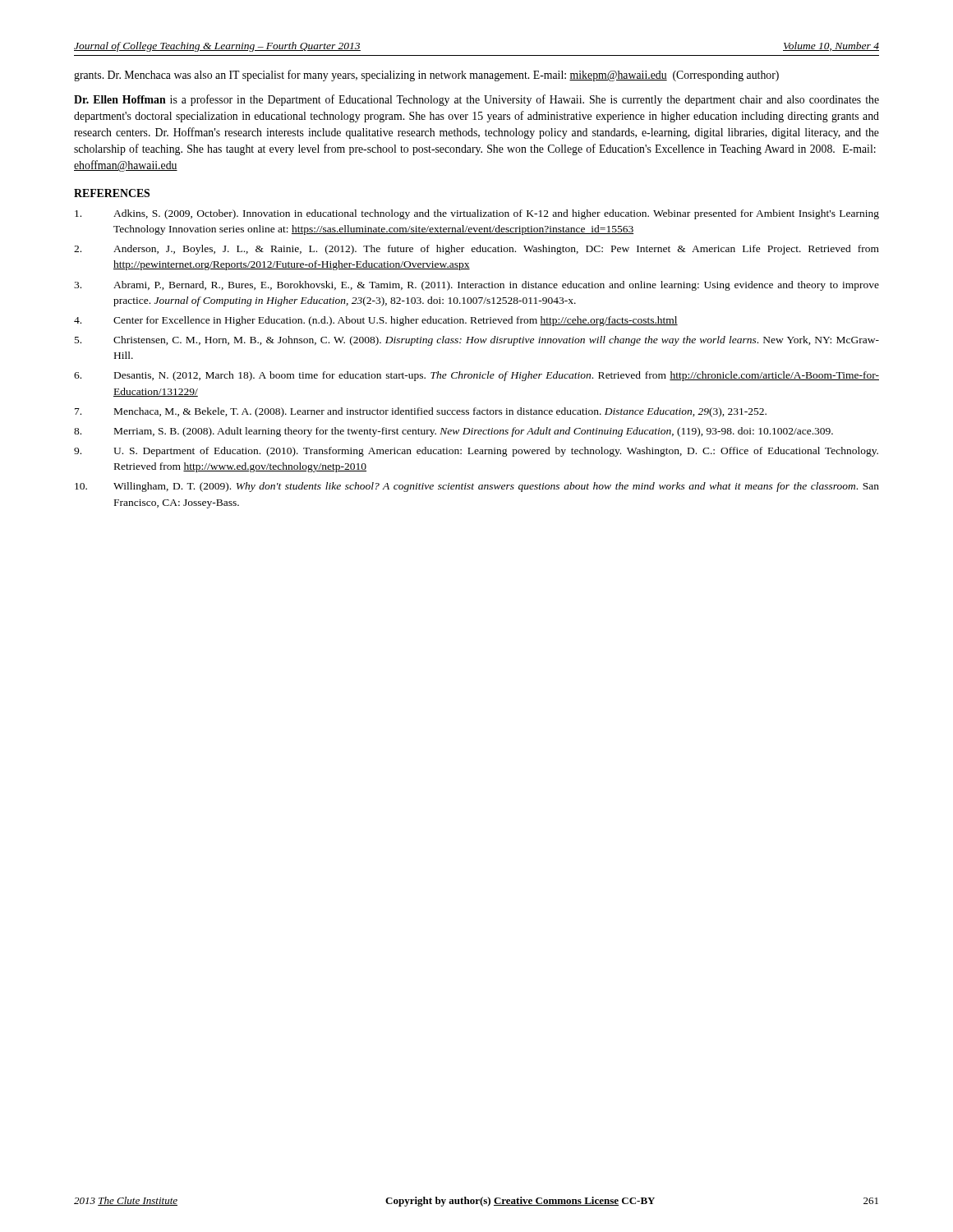Screen dimensions: 1232x953
Task: Select the list item that says "9. U. S. Department of Education. (2010). Transforming"
Action: pyautogui.click(x=476, y=458)
